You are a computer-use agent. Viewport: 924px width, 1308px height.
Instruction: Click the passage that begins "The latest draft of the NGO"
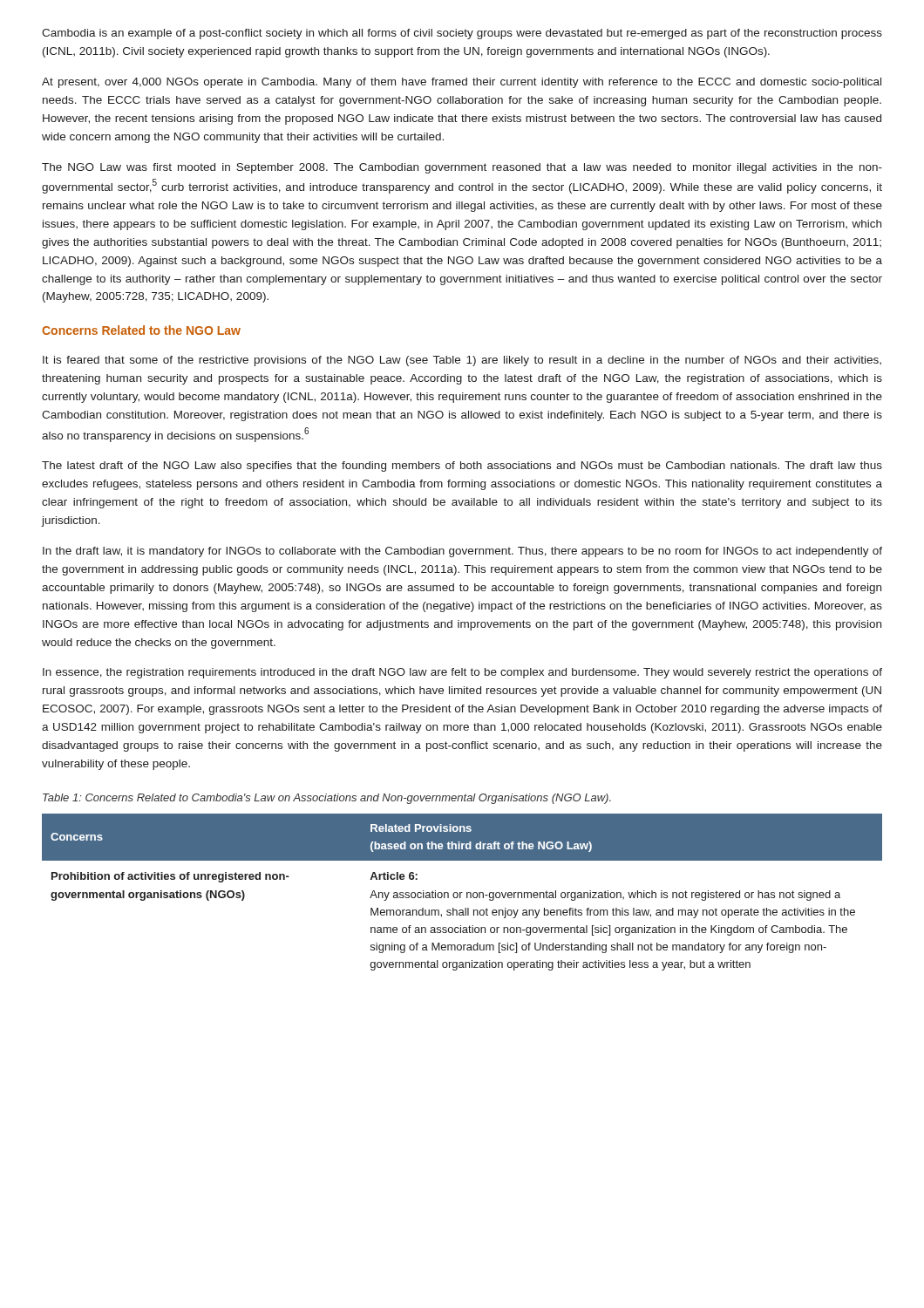tap(462, 493)
